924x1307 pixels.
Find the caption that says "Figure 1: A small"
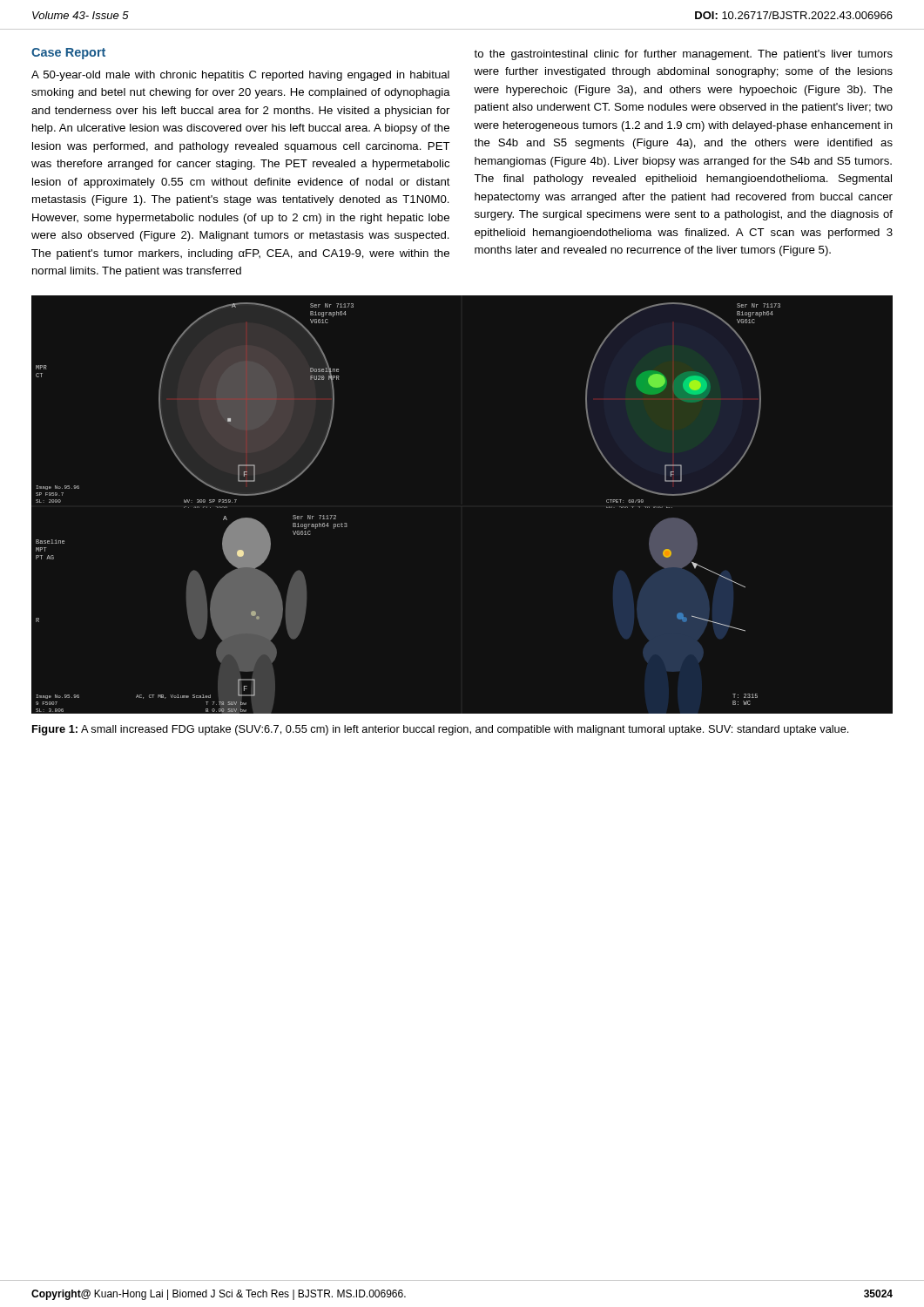click(462, 729)
